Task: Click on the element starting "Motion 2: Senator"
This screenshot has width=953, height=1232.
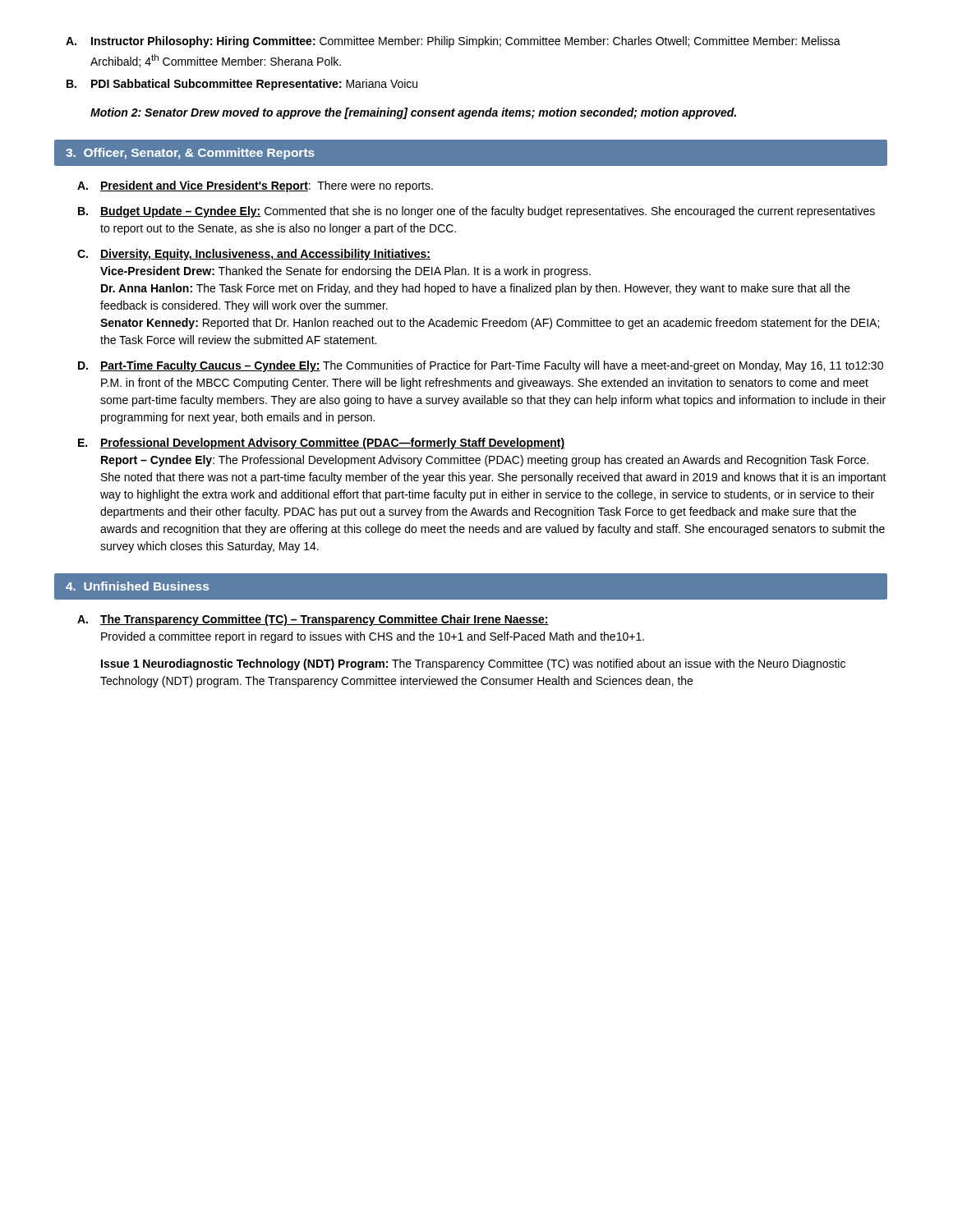Action: click(x=414, y=112)
